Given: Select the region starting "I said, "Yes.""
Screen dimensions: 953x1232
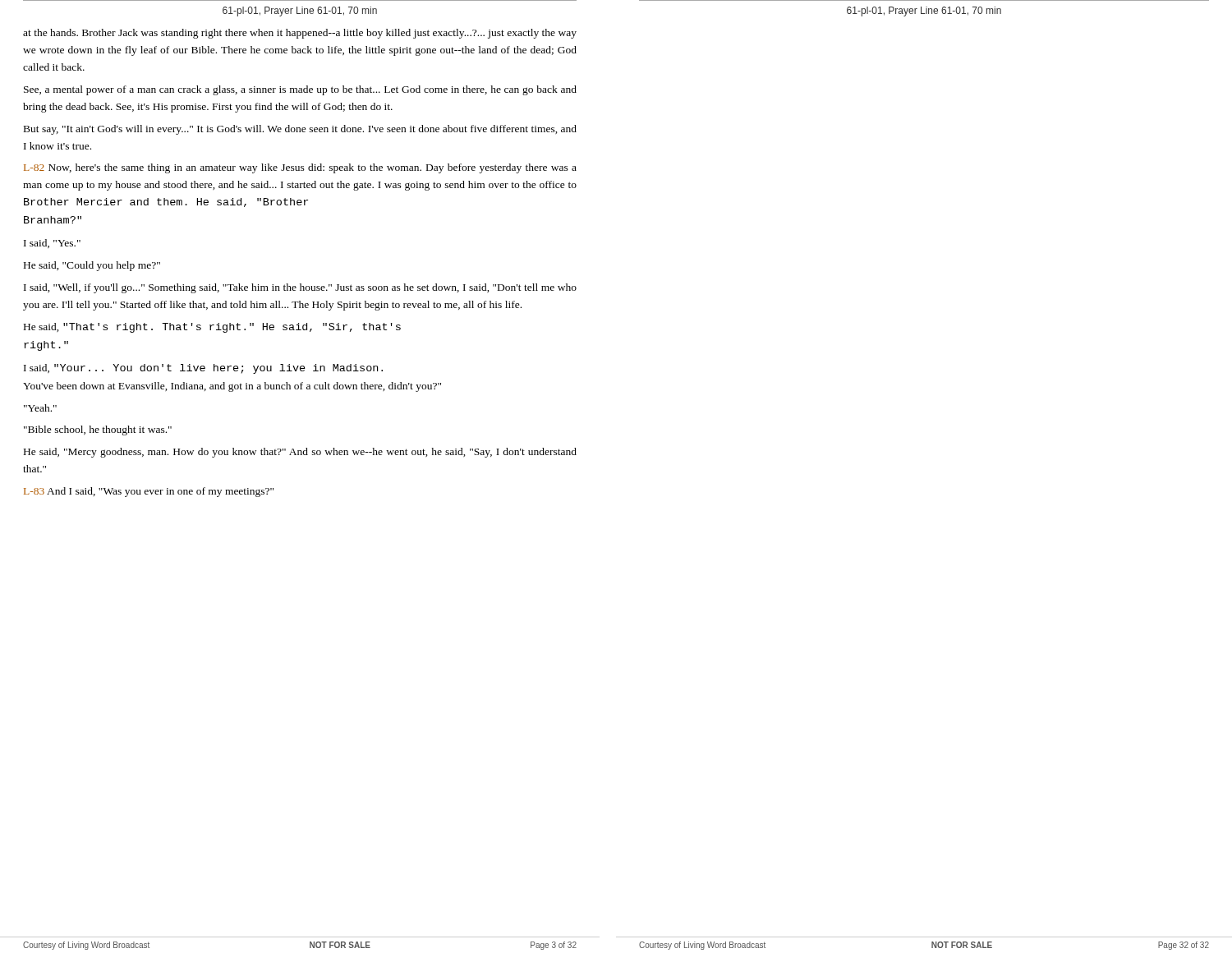Looking at the screenshot, I should point(52,243).
